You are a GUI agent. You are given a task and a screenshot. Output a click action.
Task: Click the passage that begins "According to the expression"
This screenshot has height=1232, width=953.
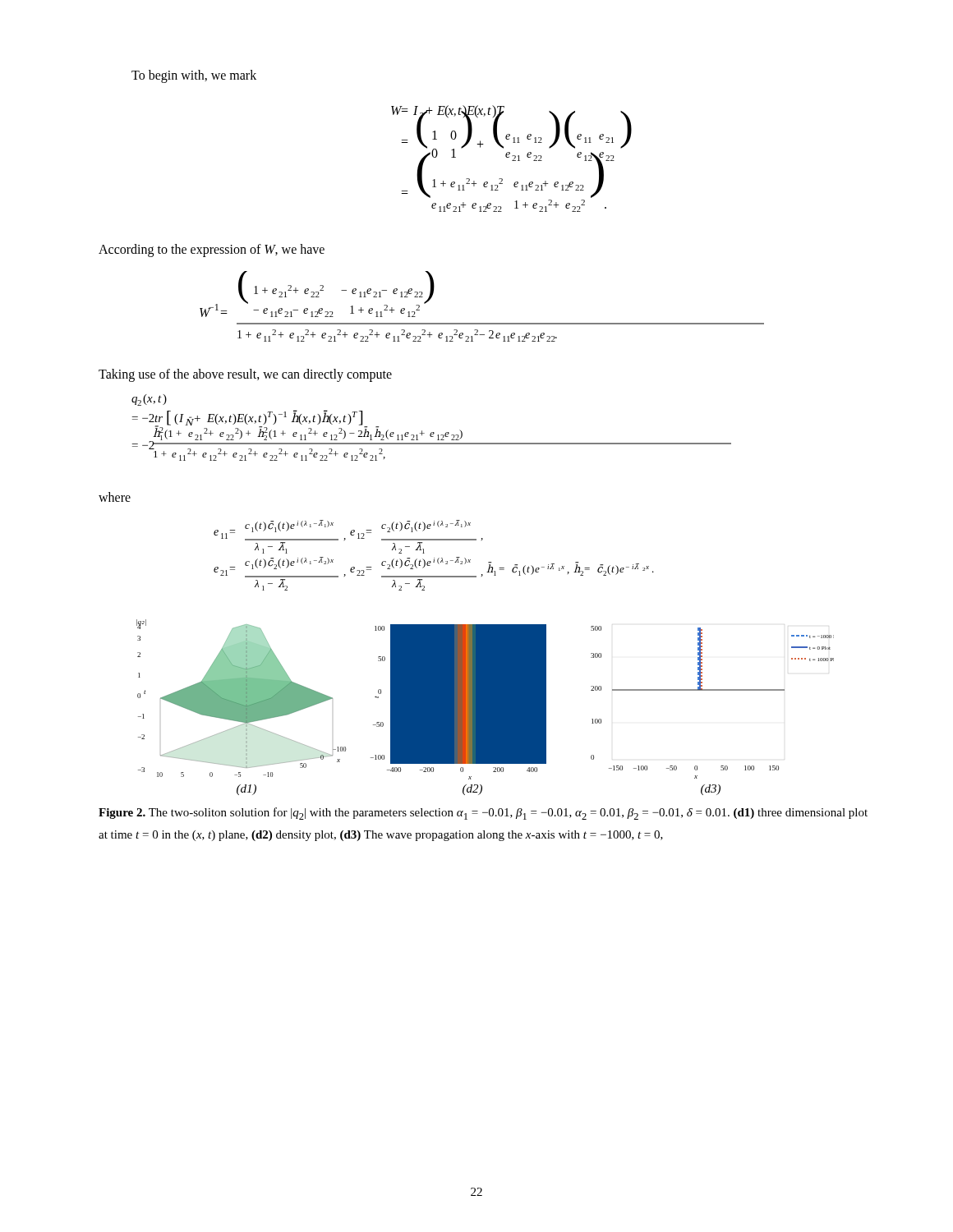click(x=212, y=249)
